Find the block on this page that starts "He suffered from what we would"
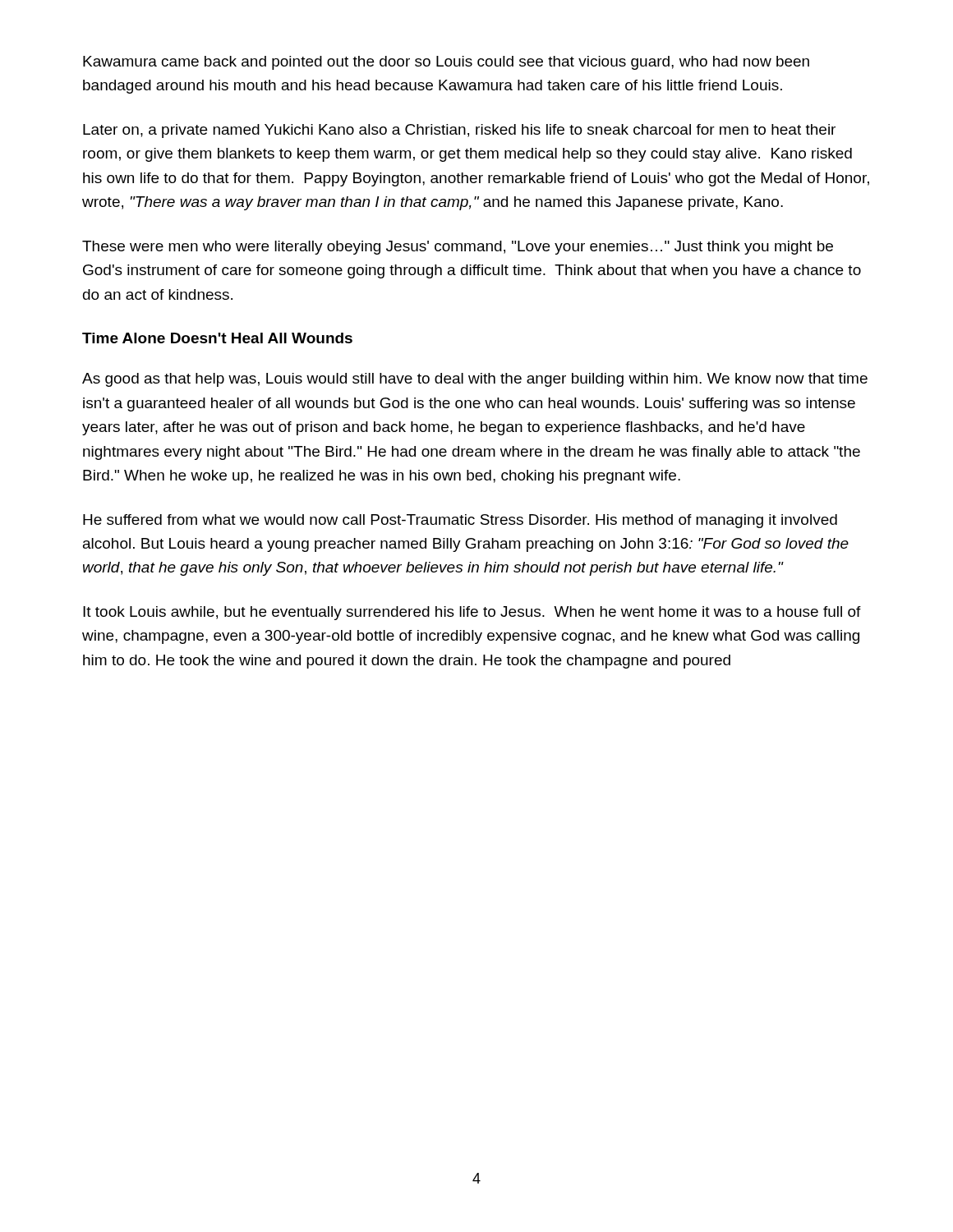953x1232 pixels. tap(465, 543)
